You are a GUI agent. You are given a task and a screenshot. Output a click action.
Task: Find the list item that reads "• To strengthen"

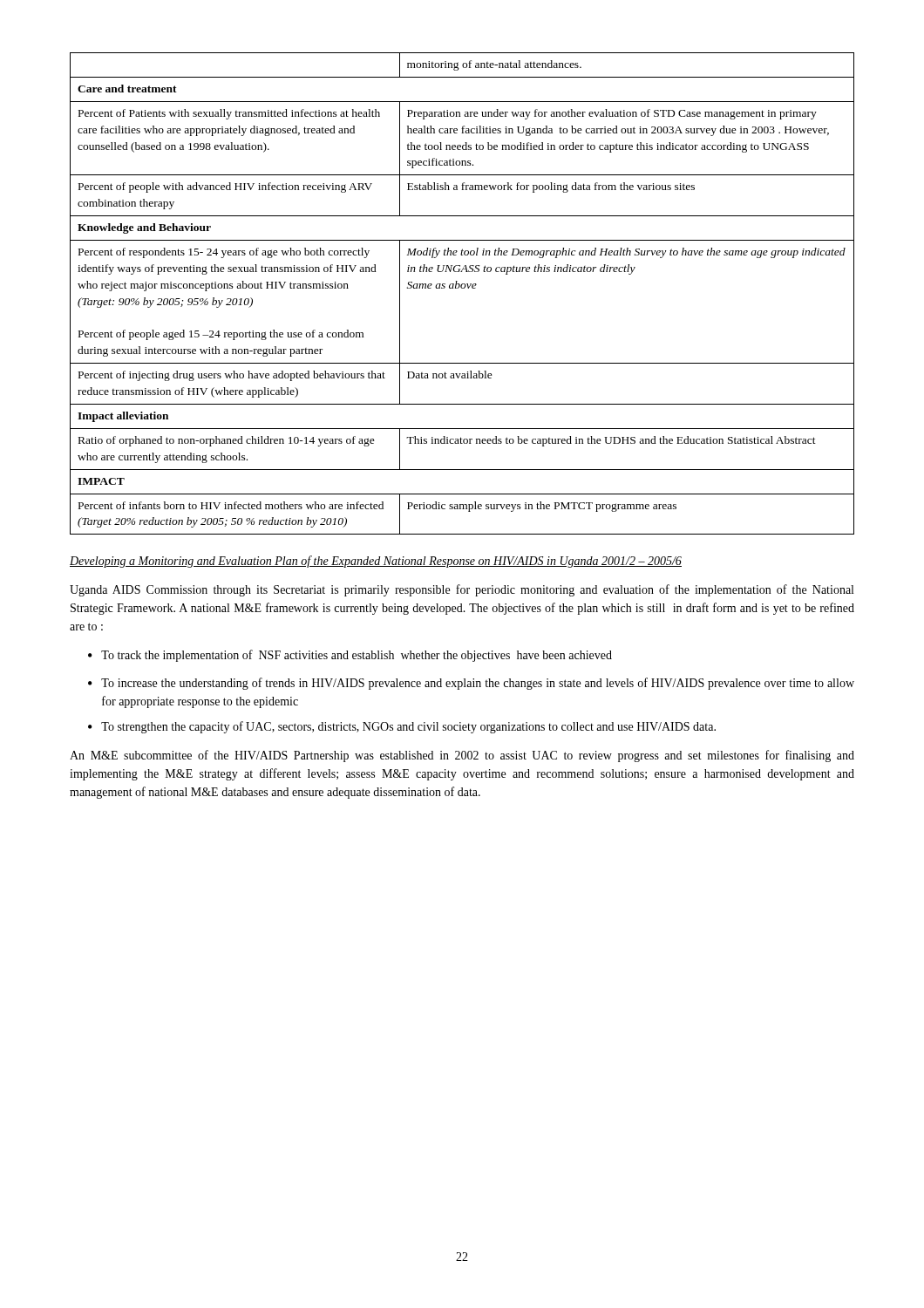tap(402, 728)
